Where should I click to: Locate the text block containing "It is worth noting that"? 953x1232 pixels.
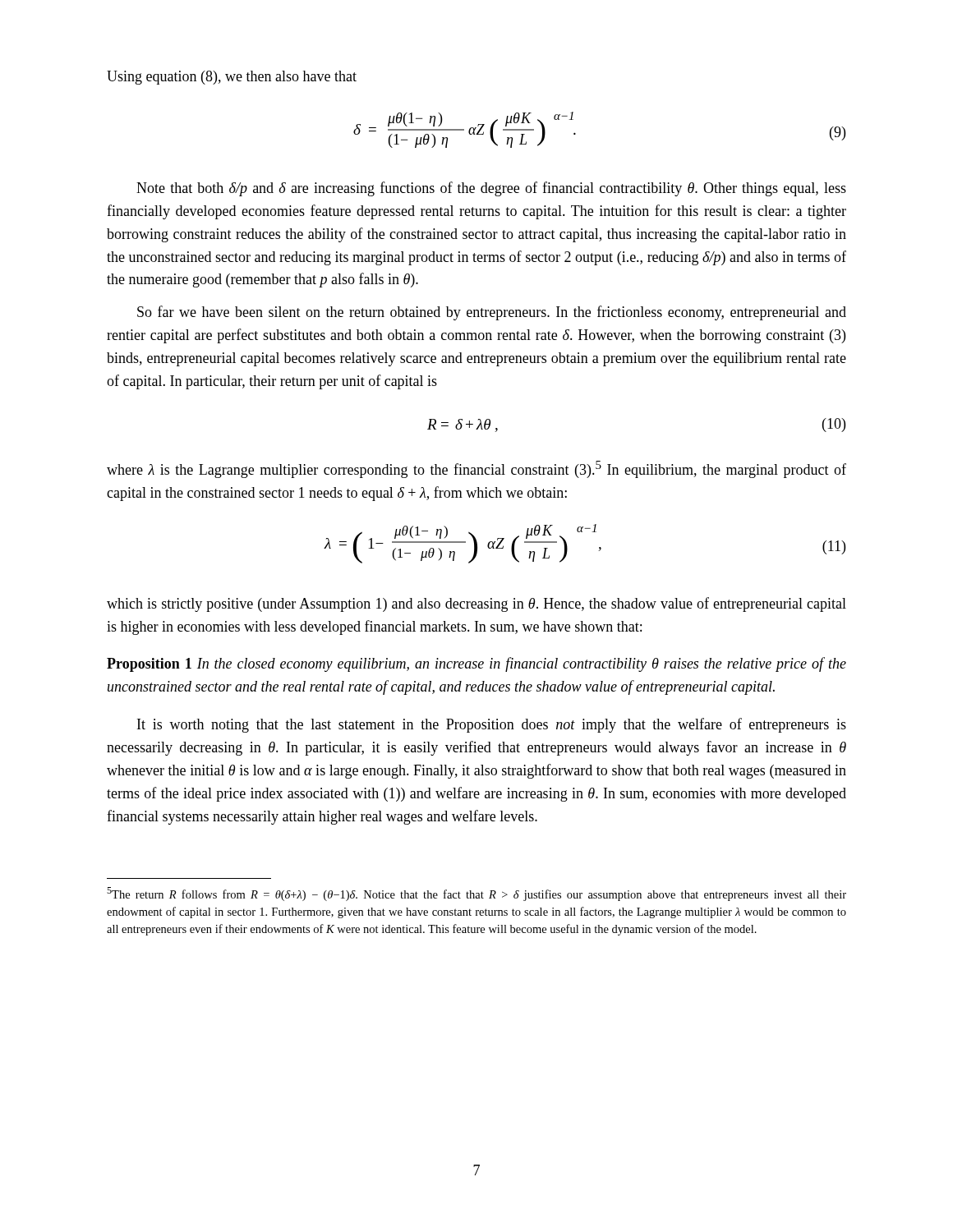click(x=476, y=770)
